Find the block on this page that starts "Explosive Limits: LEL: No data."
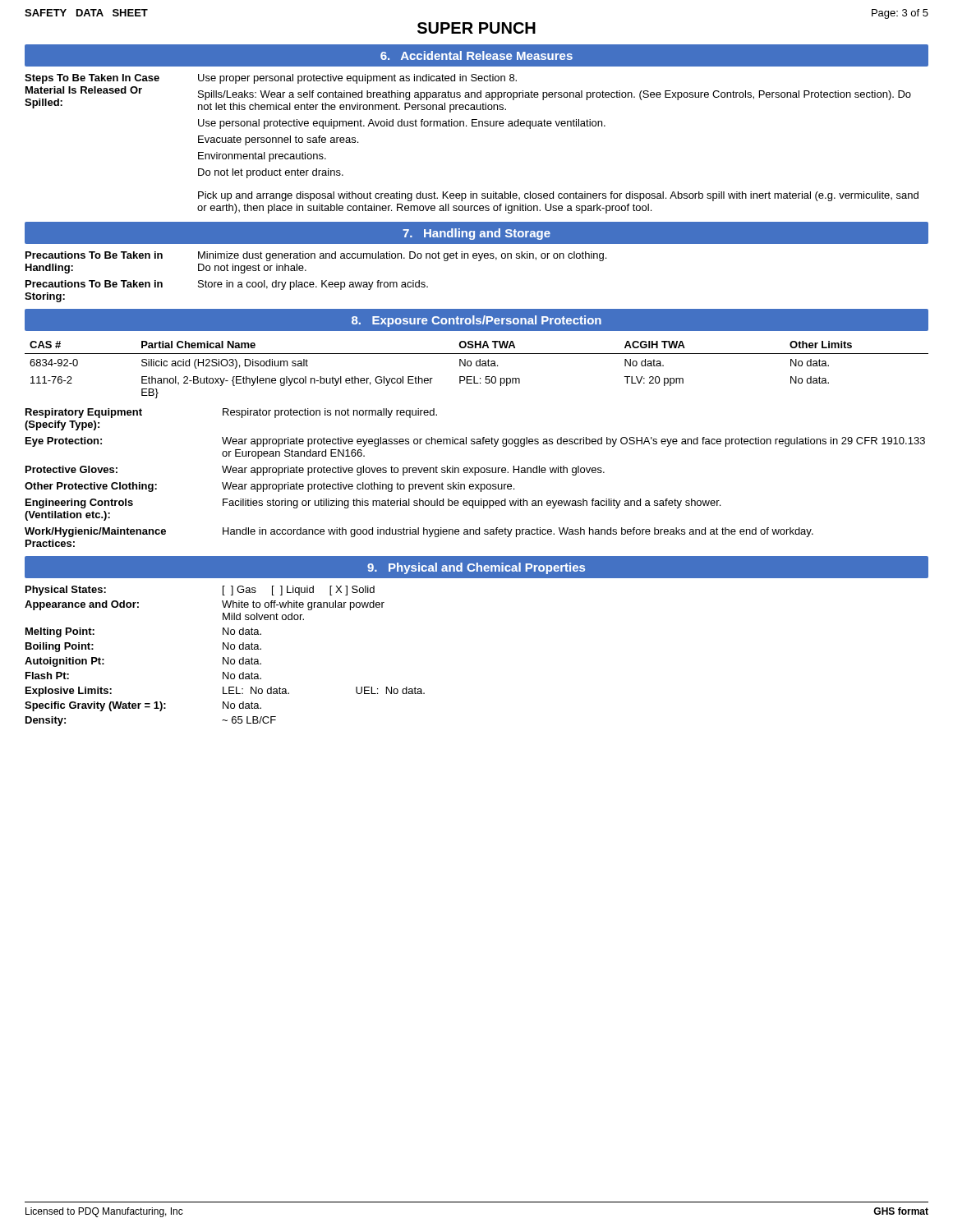Viewport: 953px width, 1232px height. coord(225,692)
